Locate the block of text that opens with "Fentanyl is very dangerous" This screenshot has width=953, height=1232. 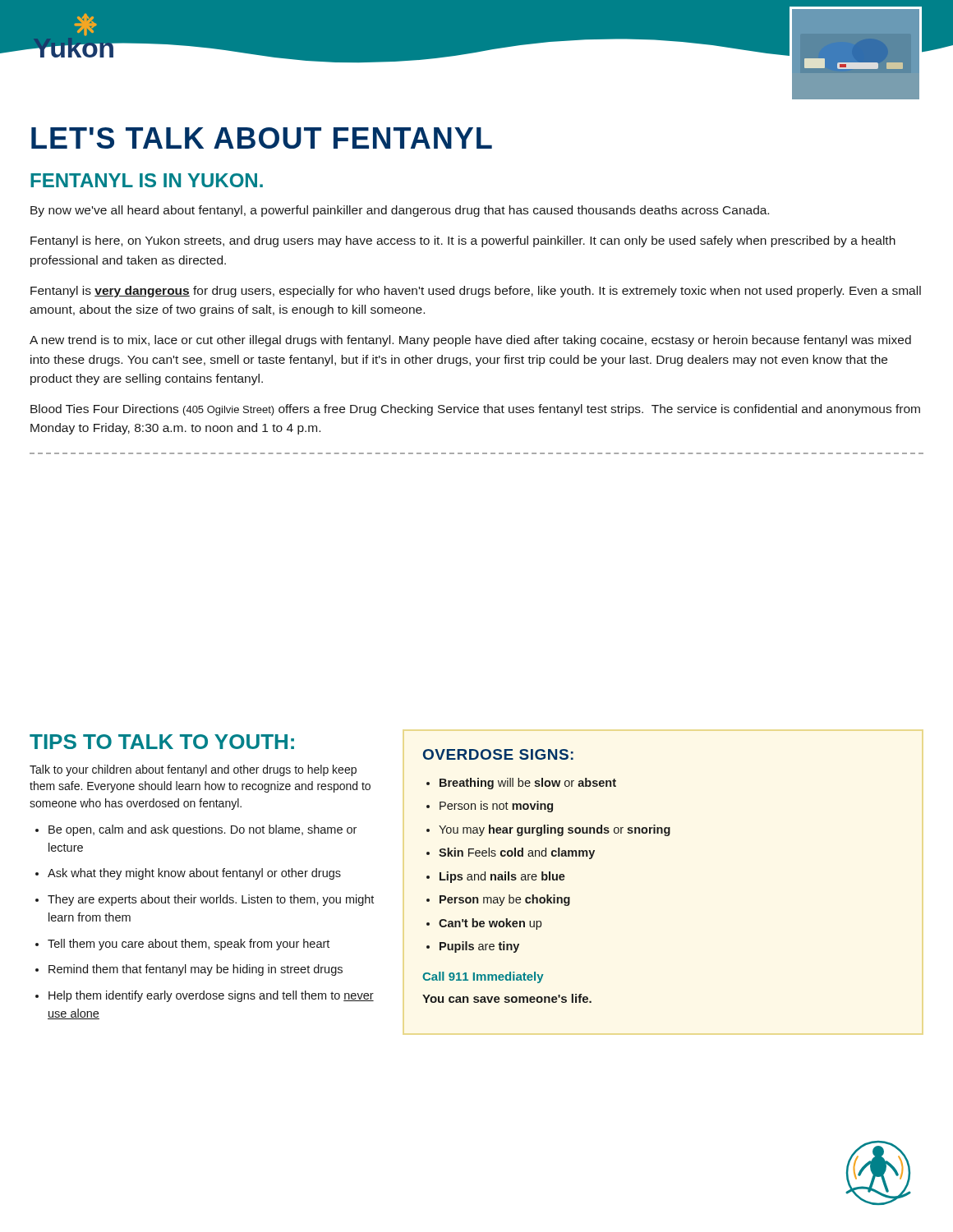(x=475, y=300)
